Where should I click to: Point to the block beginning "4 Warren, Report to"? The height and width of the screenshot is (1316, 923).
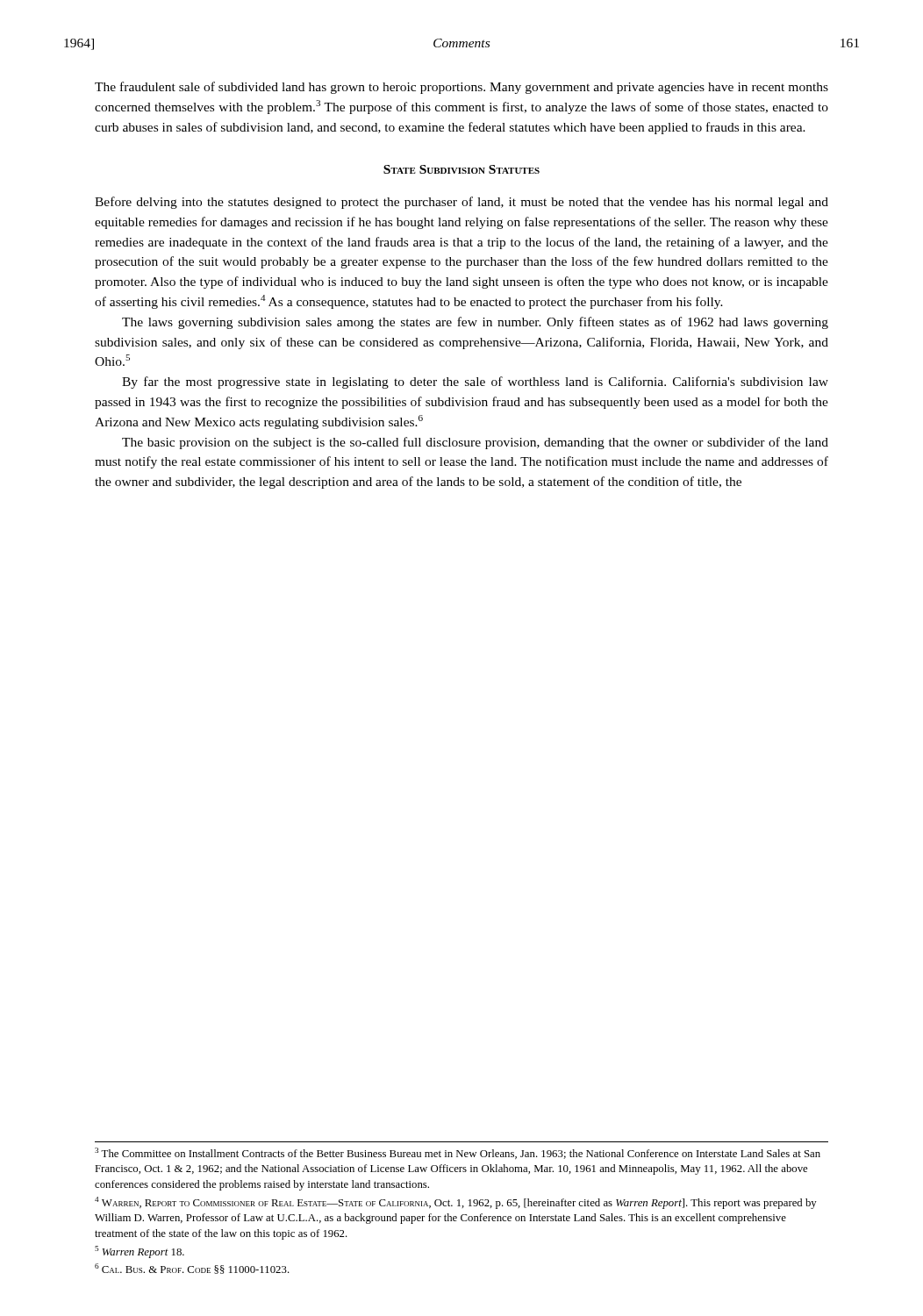462,1219
